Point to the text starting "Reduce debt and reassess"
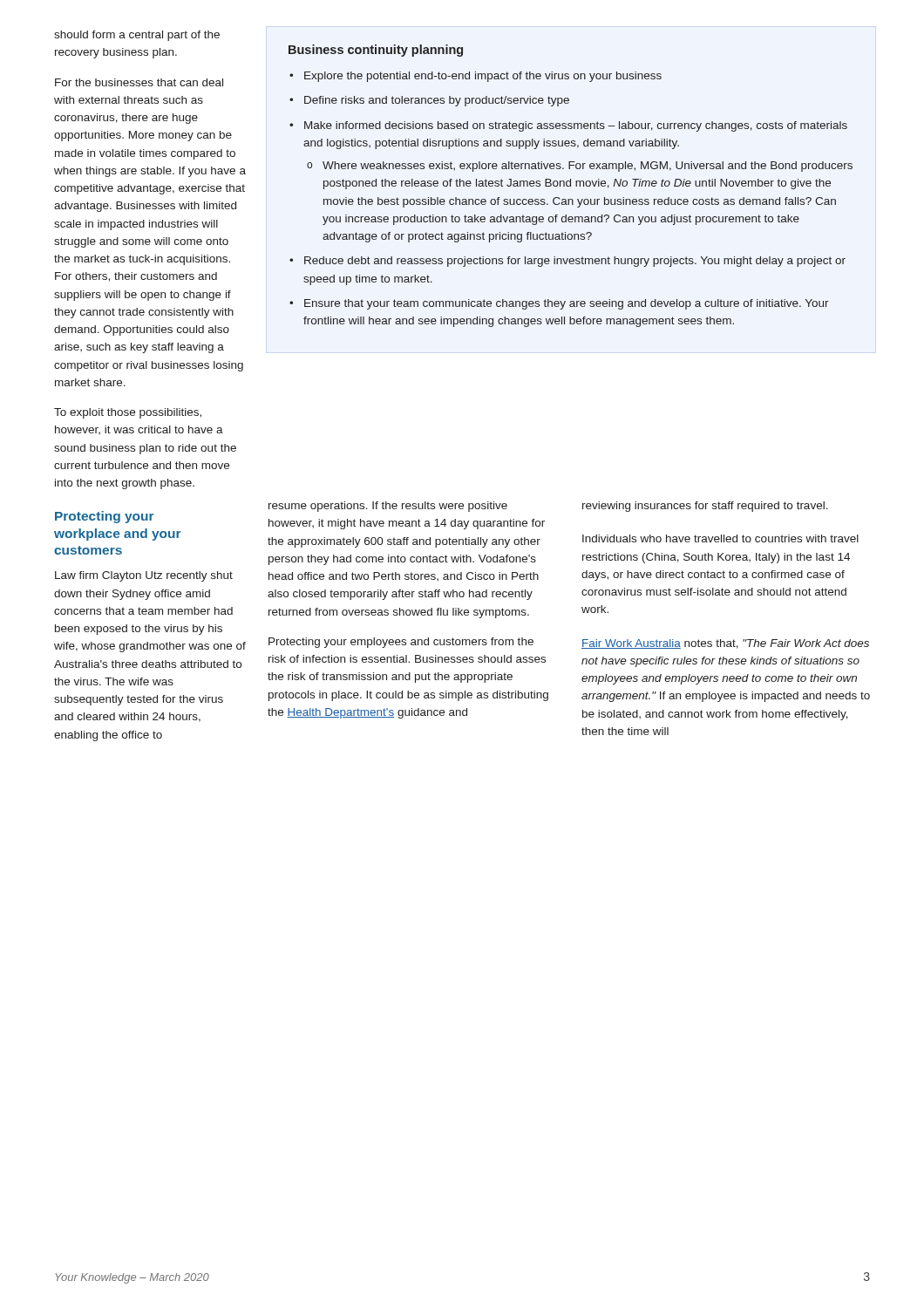 tap(574, 269)
